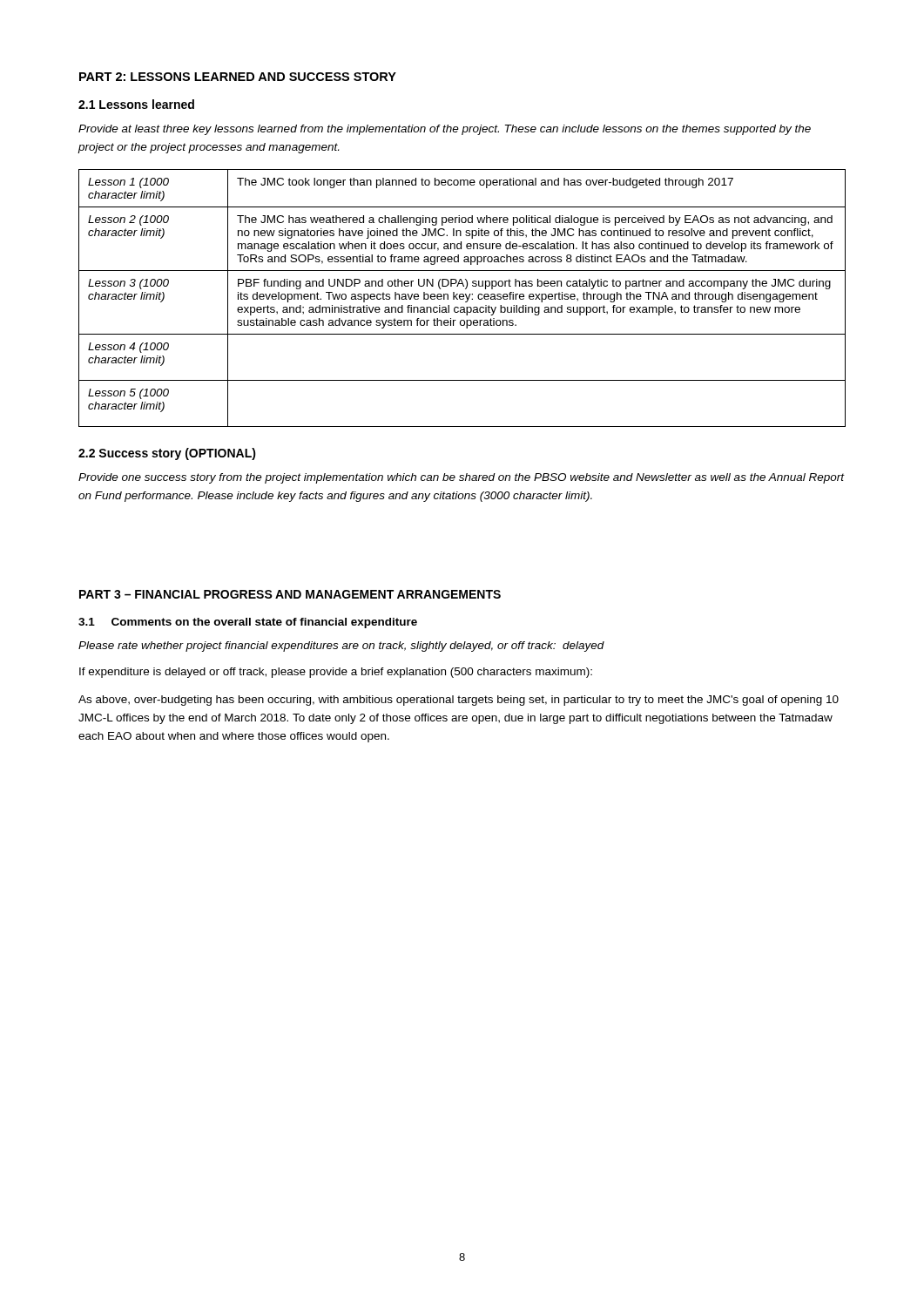Viewport: 924px width, 1307px height.
Task: Find the block on this page that starts "Please rate whether project"
Action: (x=341, y=645)
